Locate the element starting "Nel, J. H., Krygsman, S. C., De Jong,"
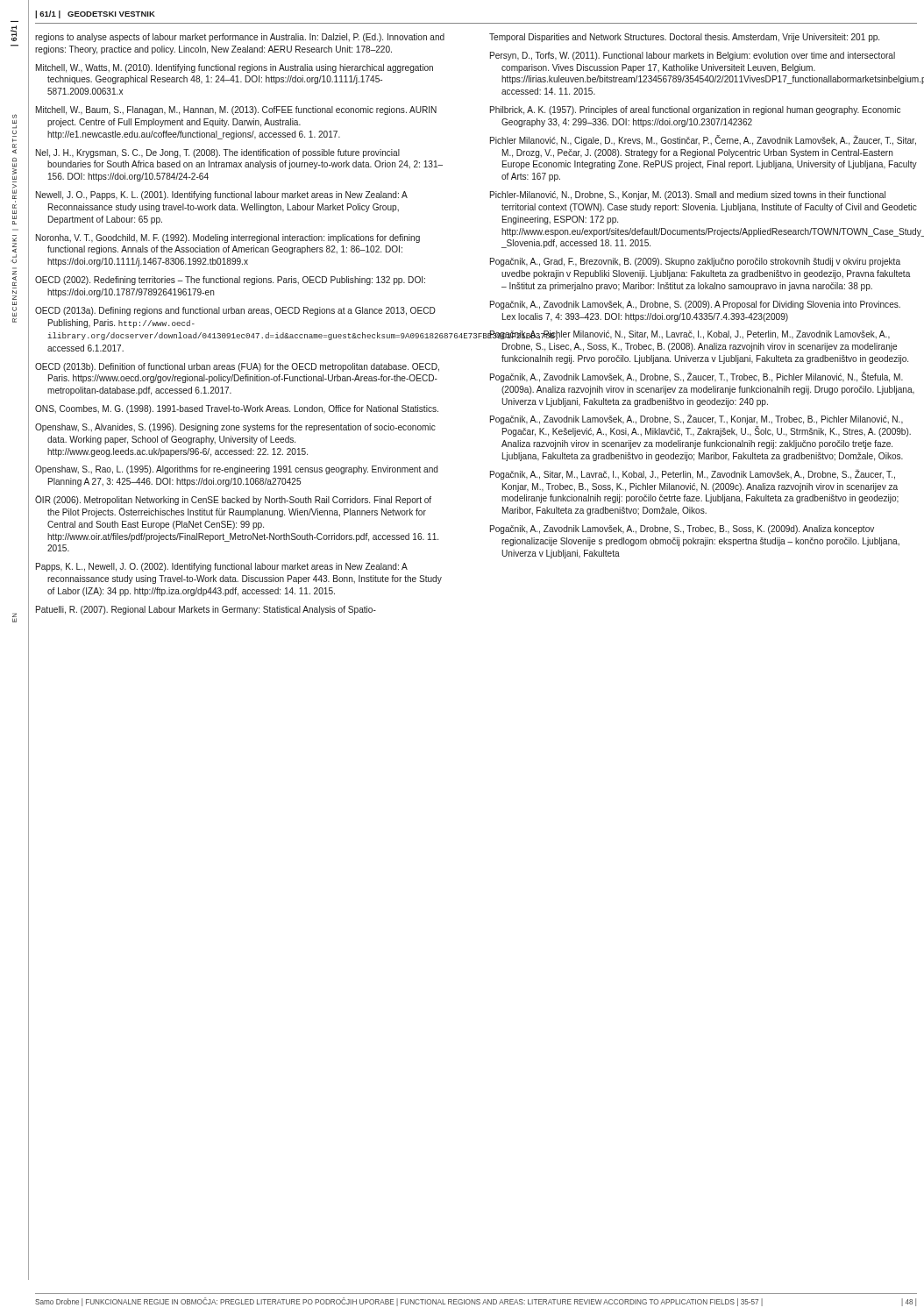 [x=239, y=165]
